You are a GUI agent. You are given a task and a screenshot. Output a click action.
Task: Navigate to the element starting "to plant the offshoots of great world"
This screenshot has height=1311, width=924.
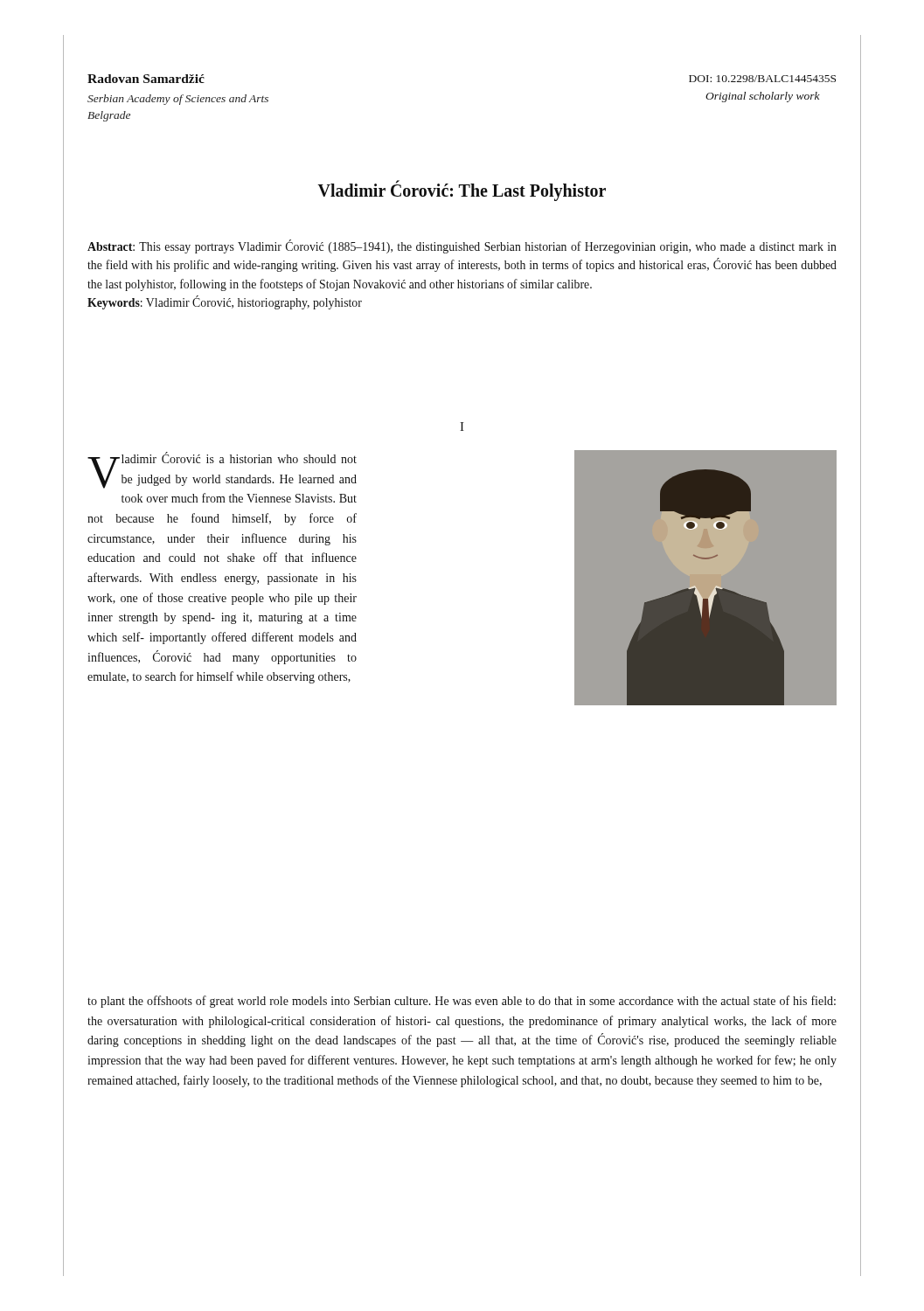[x=462, y=1042]
